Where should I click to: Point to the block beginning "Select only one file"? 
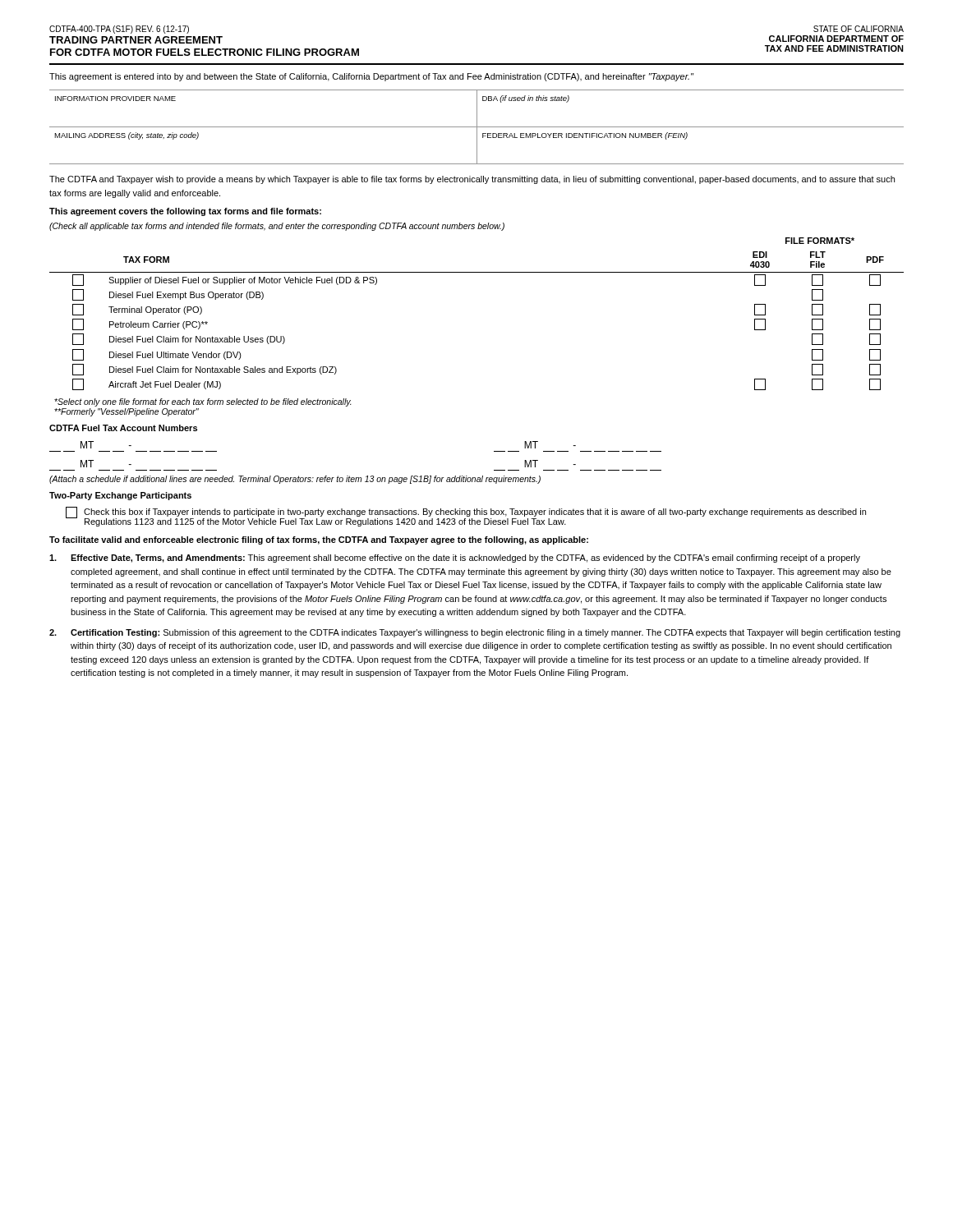(201, 406)
